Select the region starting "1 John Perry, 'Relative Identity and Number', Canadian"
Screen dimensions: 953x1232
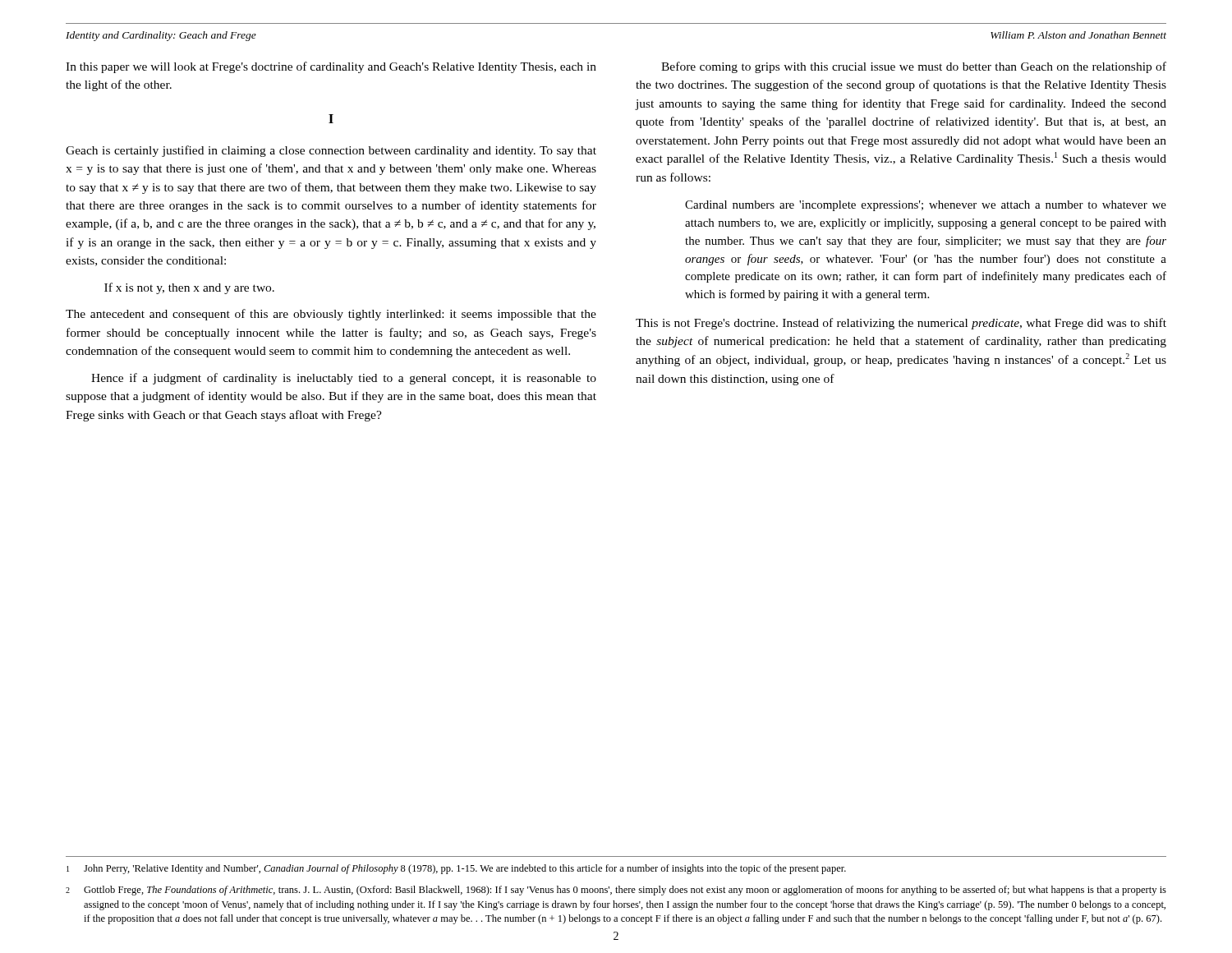pyautogui.click(x=616, y=871)
